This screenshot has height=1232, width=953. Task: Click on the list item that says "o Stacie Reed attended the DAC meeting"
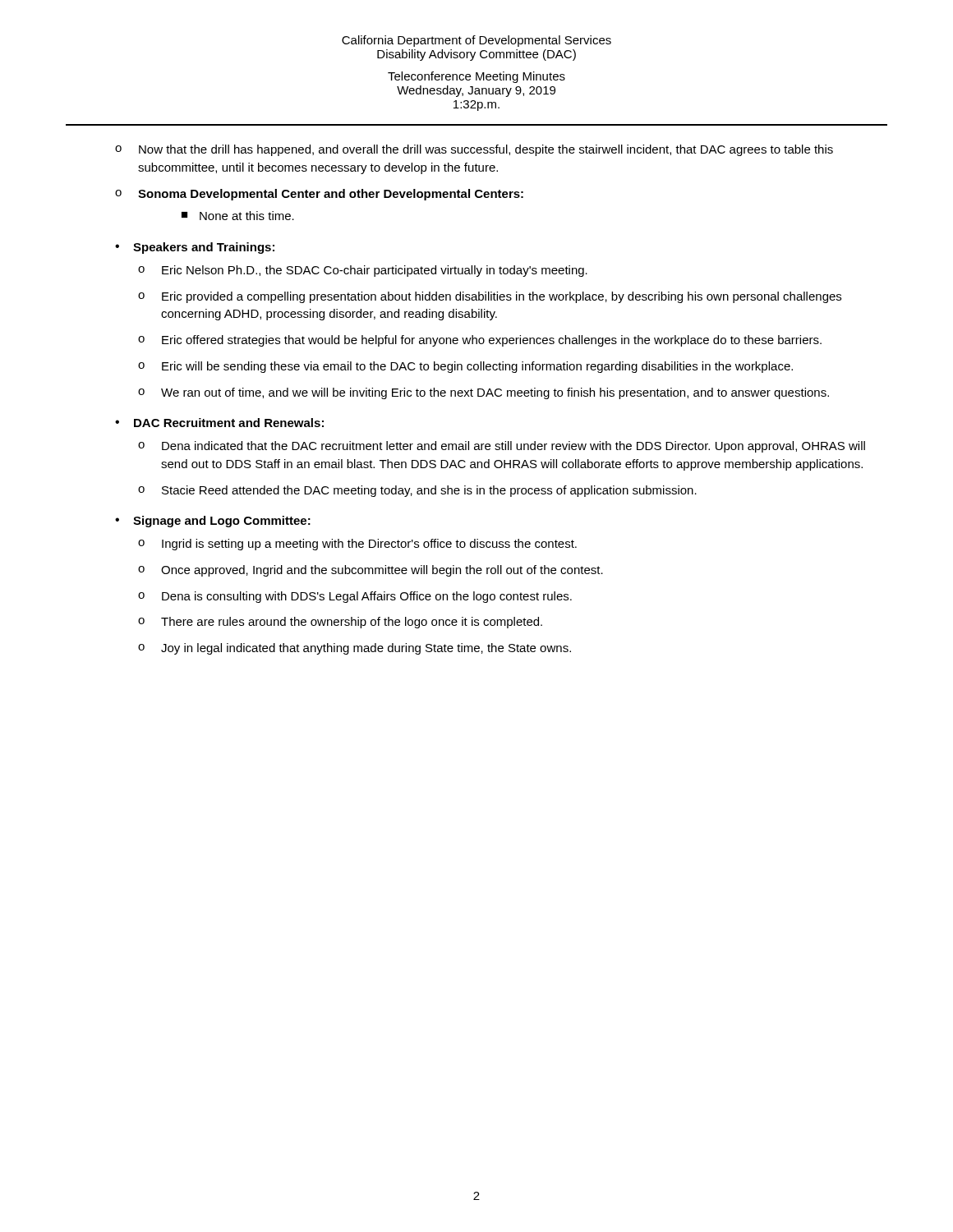coord(418,490)
